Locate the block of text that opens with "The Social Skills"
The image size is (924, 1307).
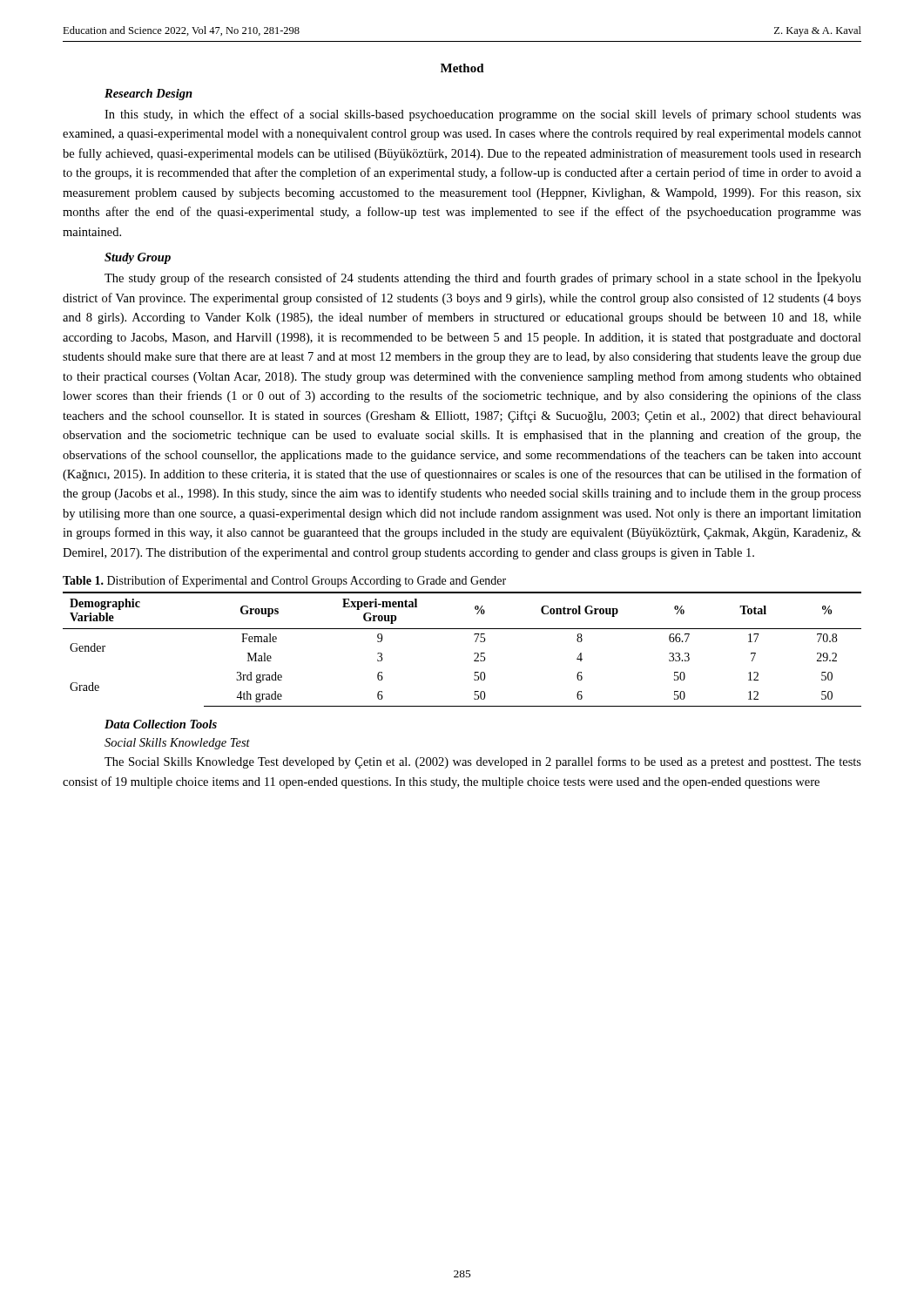[x=462, y=772]
